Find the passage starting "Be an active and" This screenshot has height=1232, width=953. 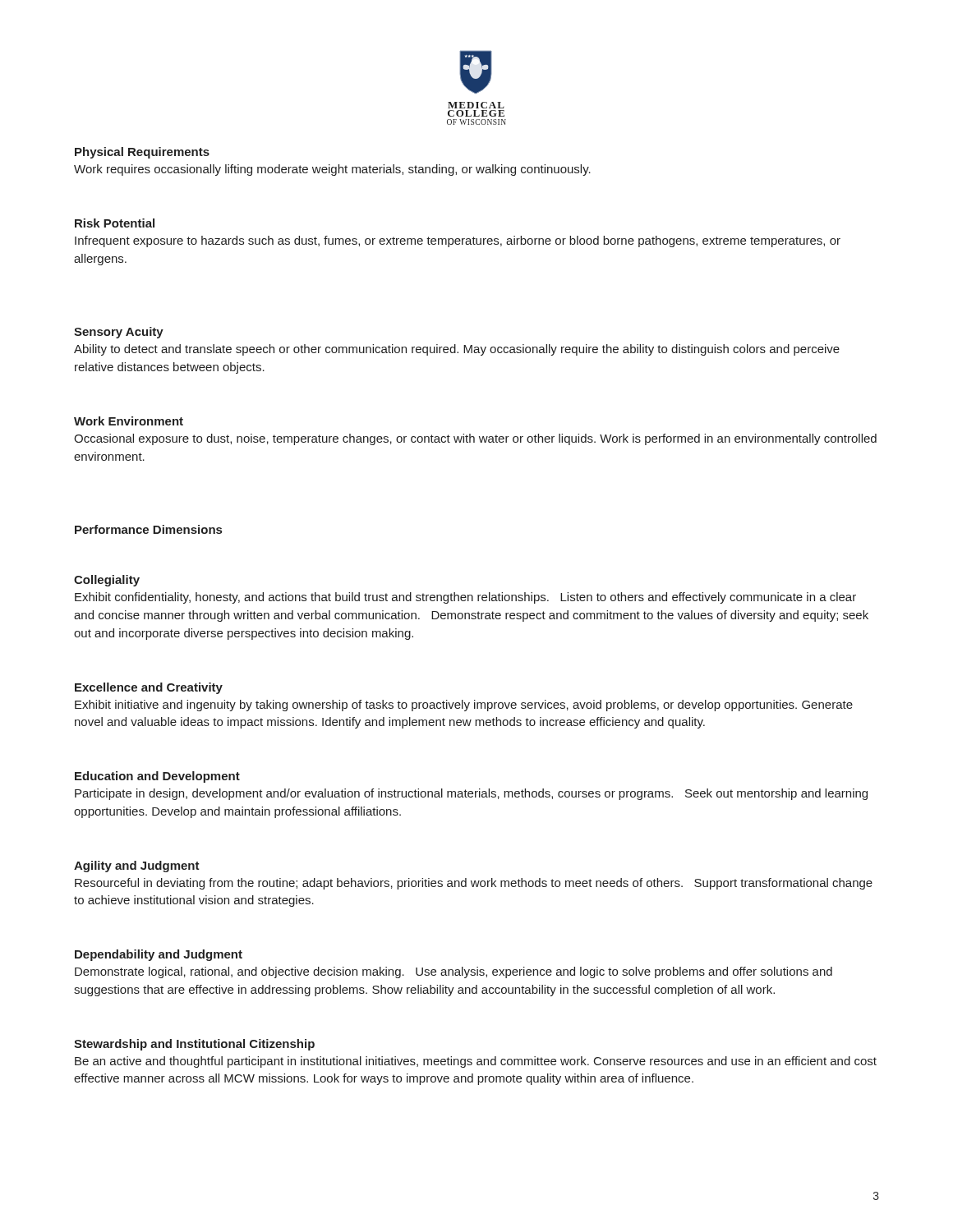(475, 1069)
